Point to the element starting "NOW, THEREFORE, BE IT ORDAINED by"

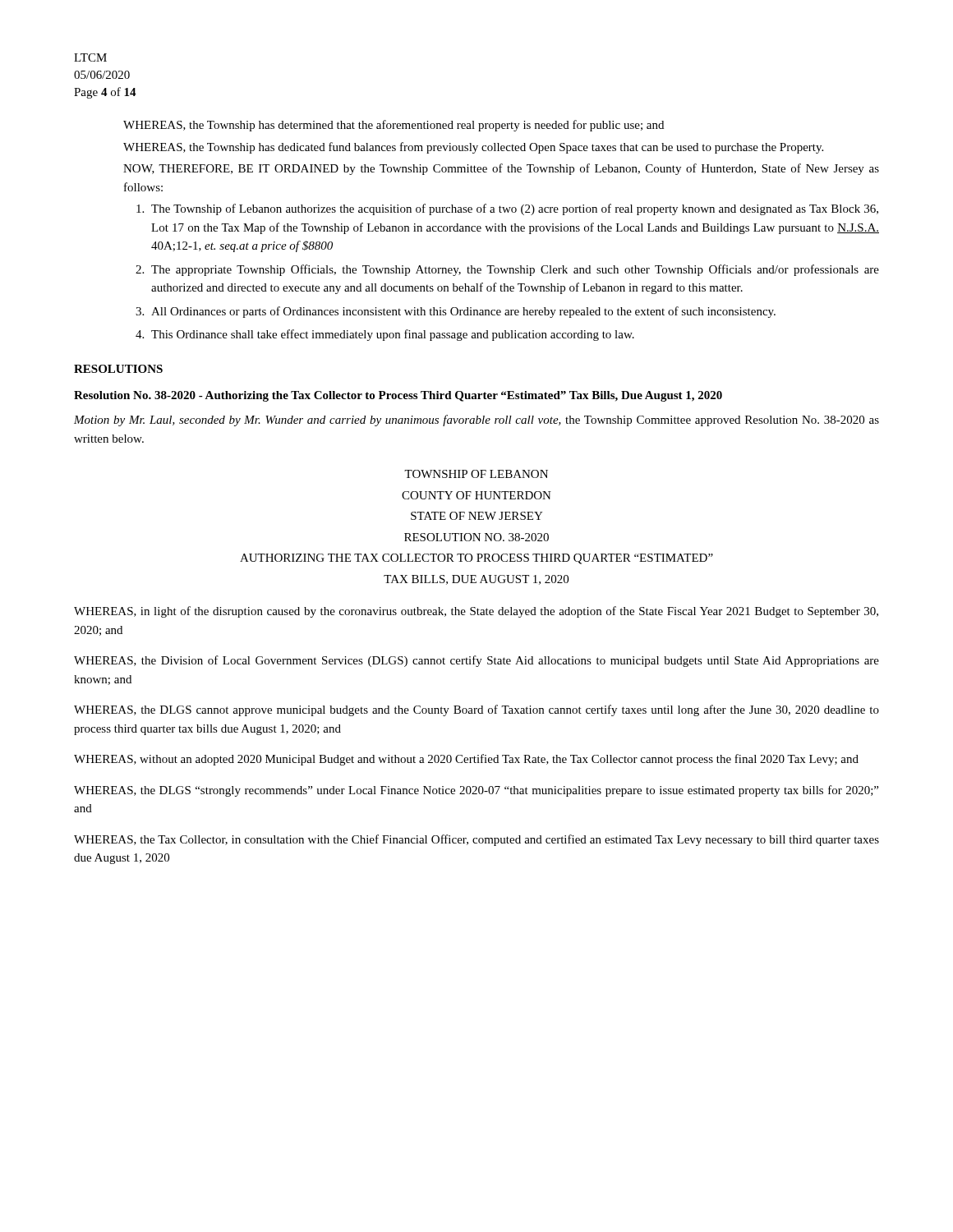tap(501, 178)
